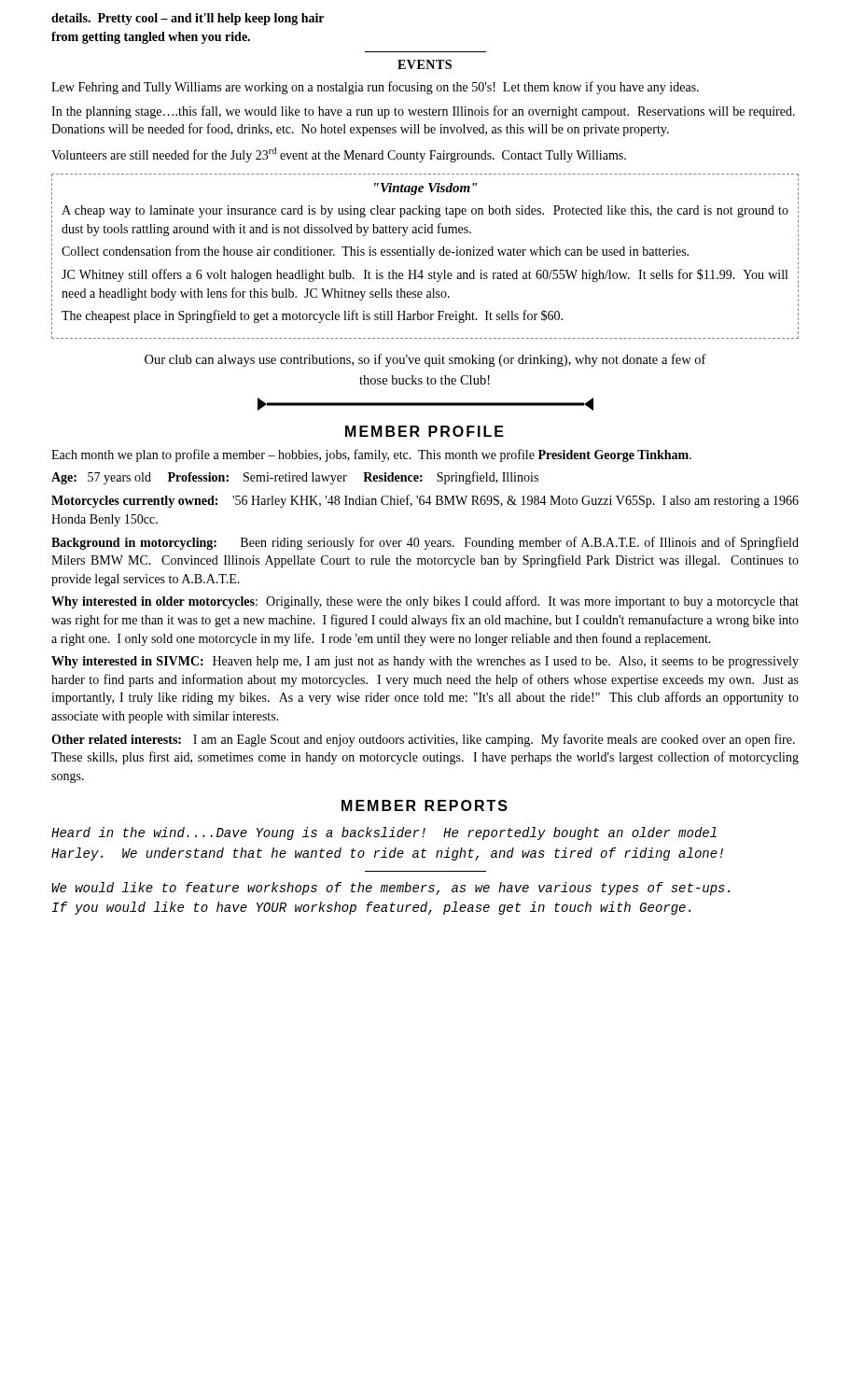Find the element starting "Heard in the wind....Dave Young is"
This screenshot has height=1400, width=850.
[388, 844]
